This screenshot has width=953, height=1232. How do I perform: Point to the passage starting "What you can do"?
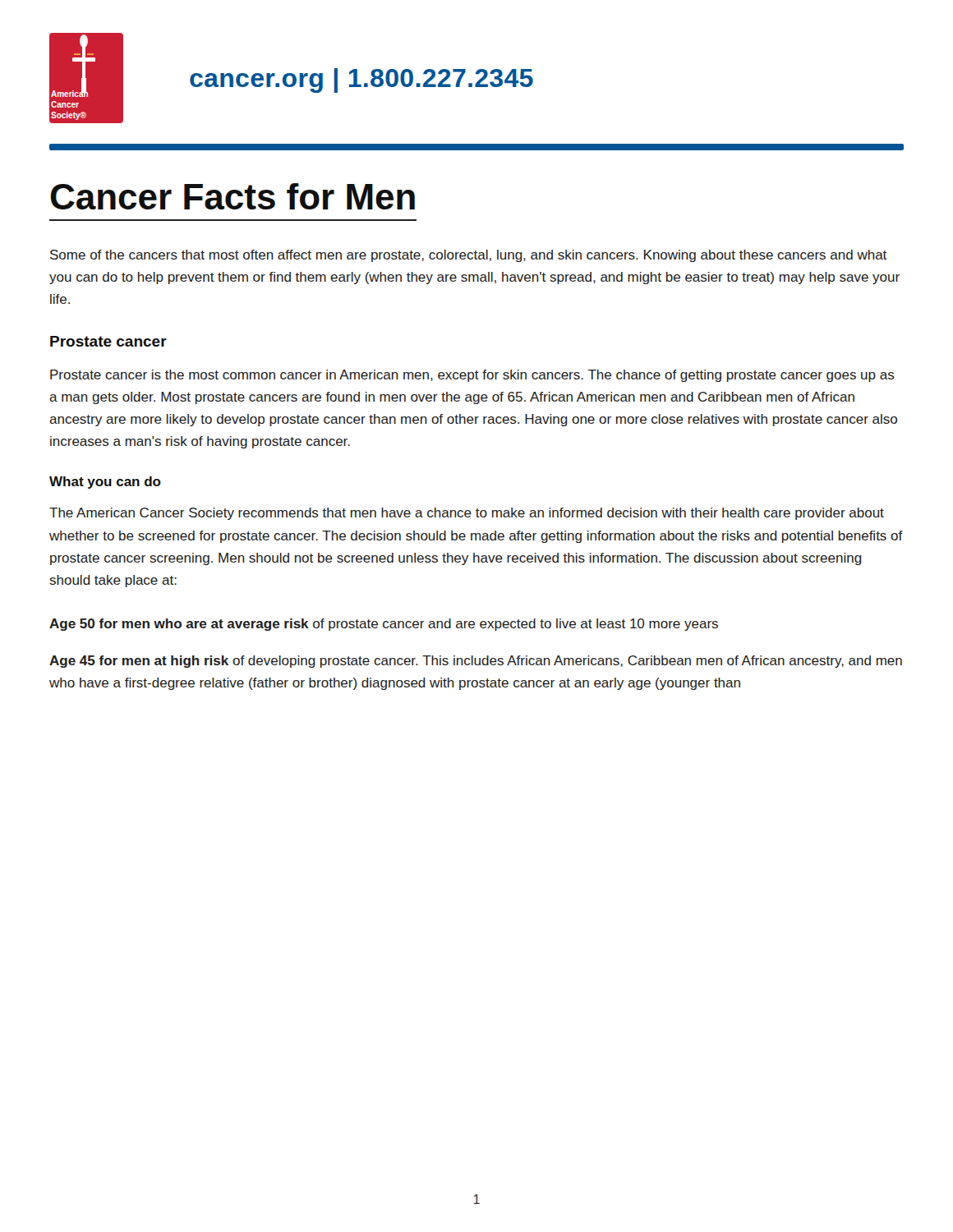click(x=105, y=482)
